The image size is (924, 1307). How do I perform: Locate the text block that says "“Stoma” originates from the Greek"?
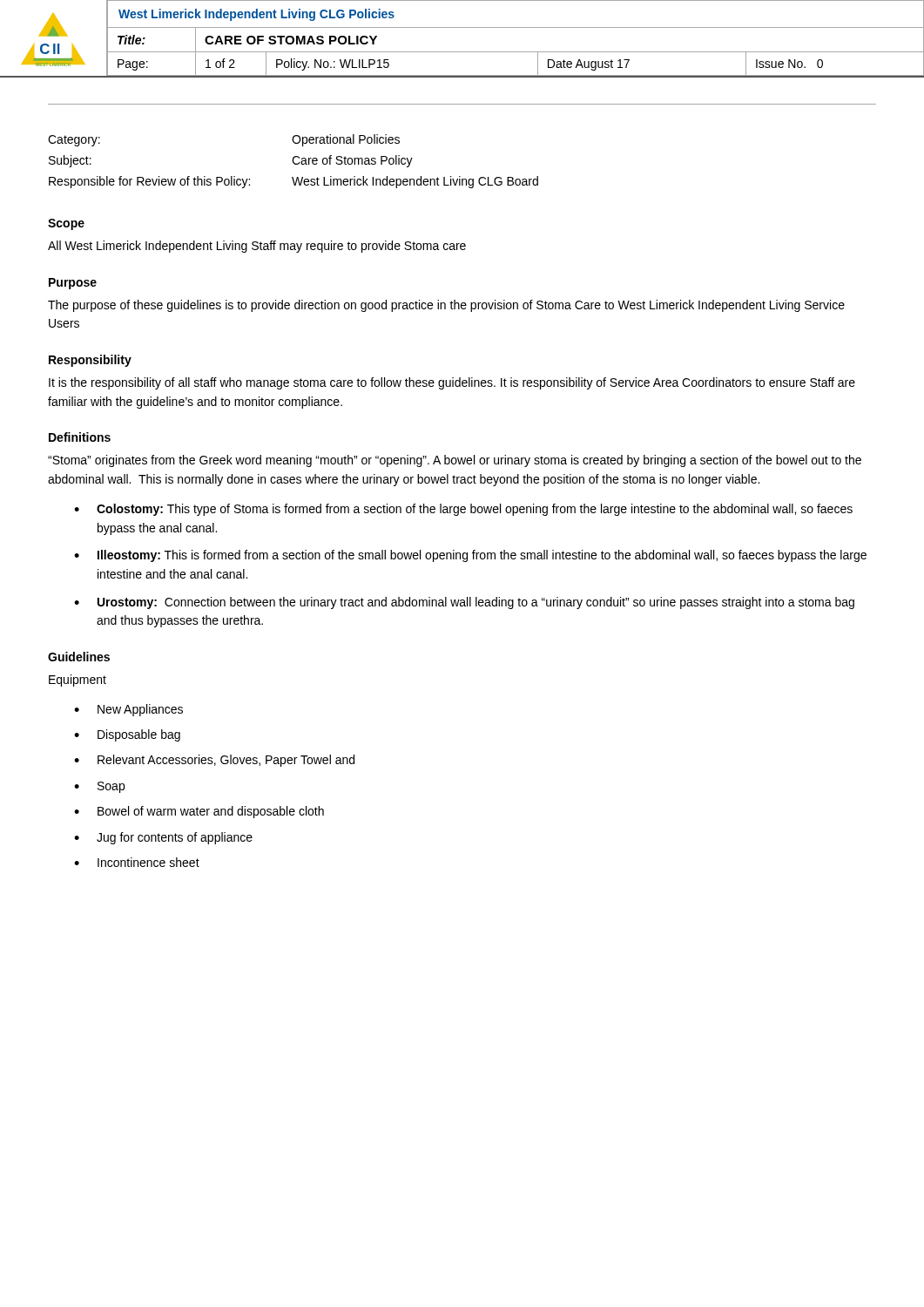tap(455, 470)
